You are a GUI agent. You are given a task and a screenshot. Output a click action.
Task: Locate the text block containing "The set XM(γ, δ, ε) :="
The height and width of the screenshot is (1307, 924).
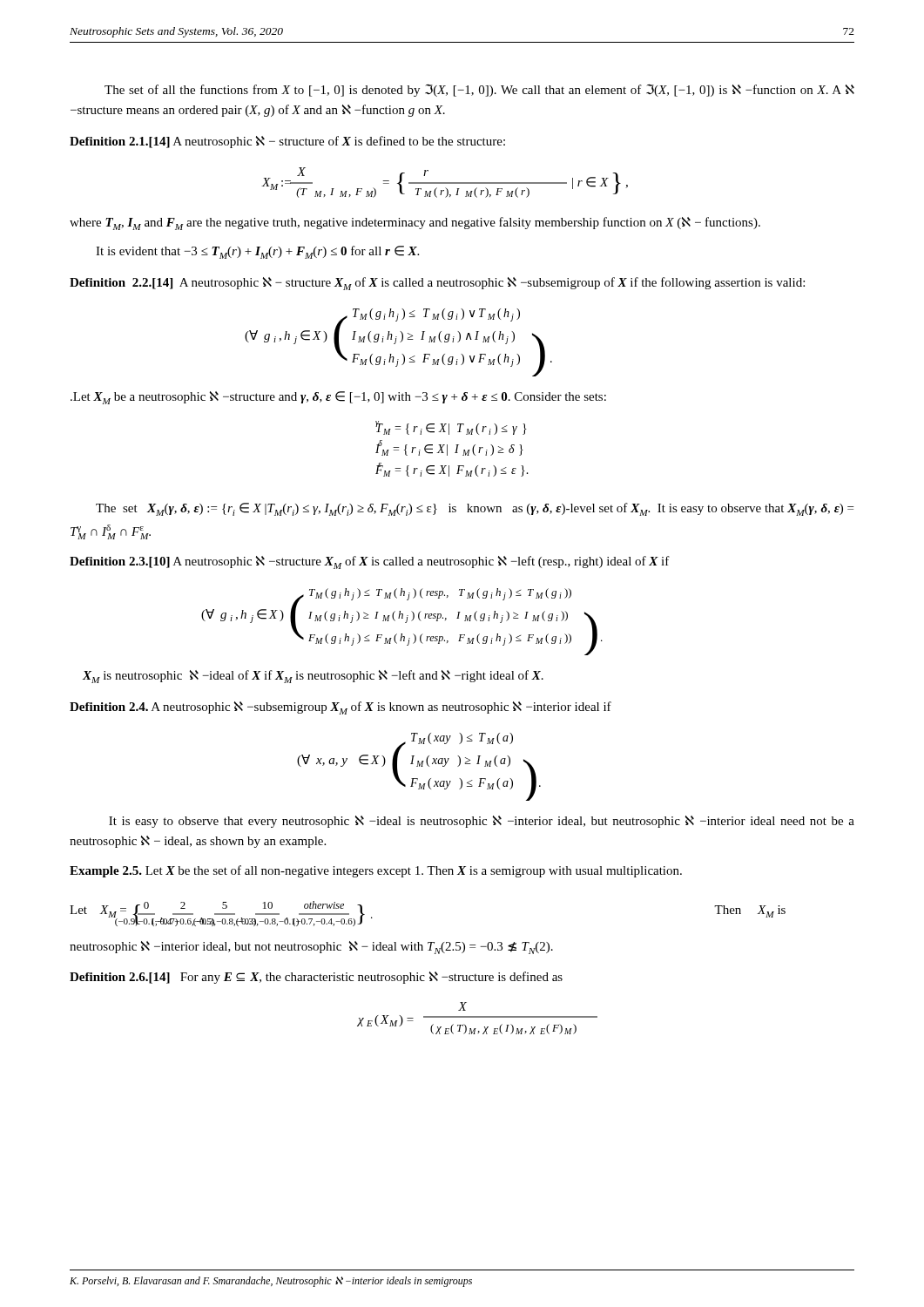[x=462, y=521]
